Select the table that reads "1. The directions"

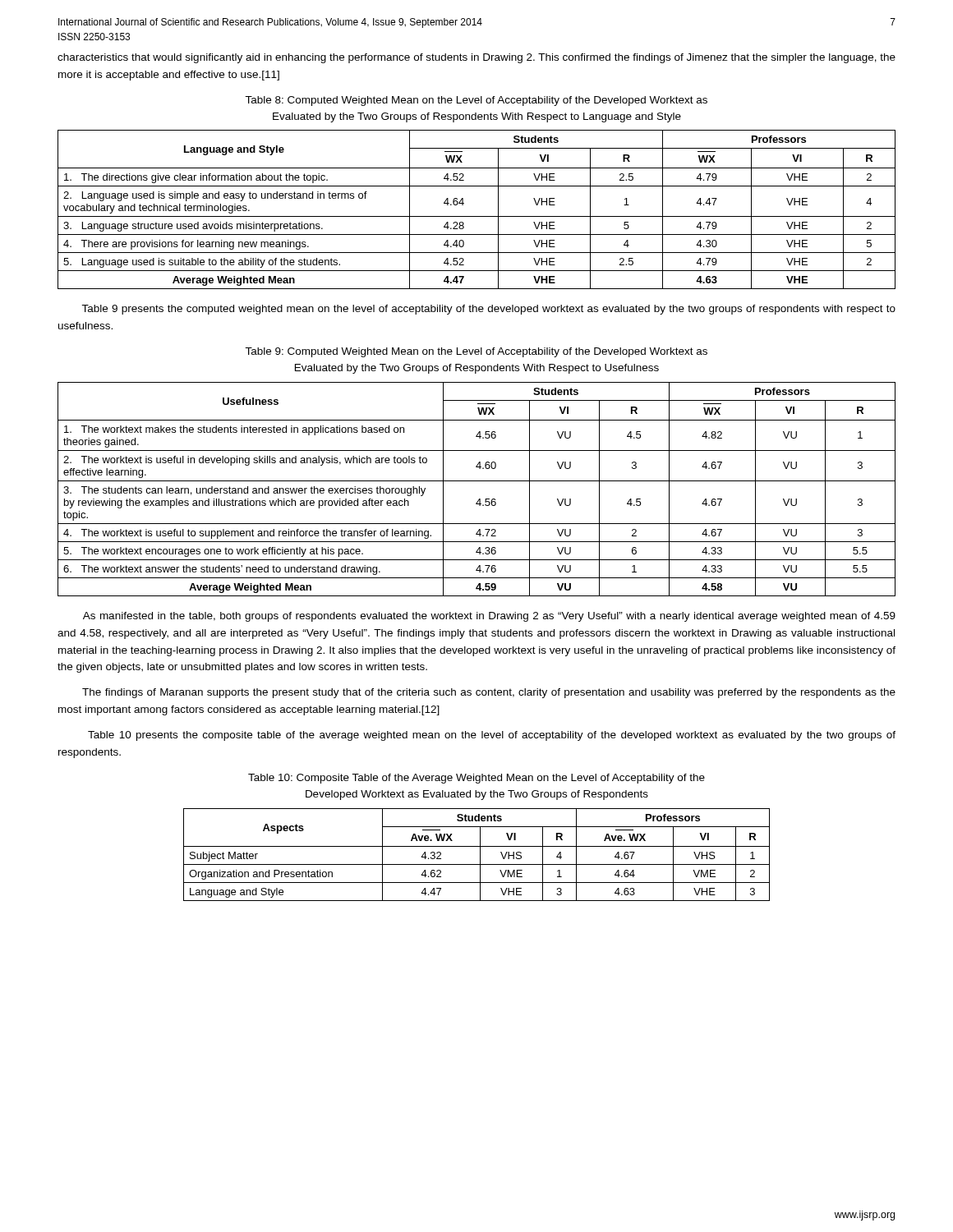tap(476, 210)
